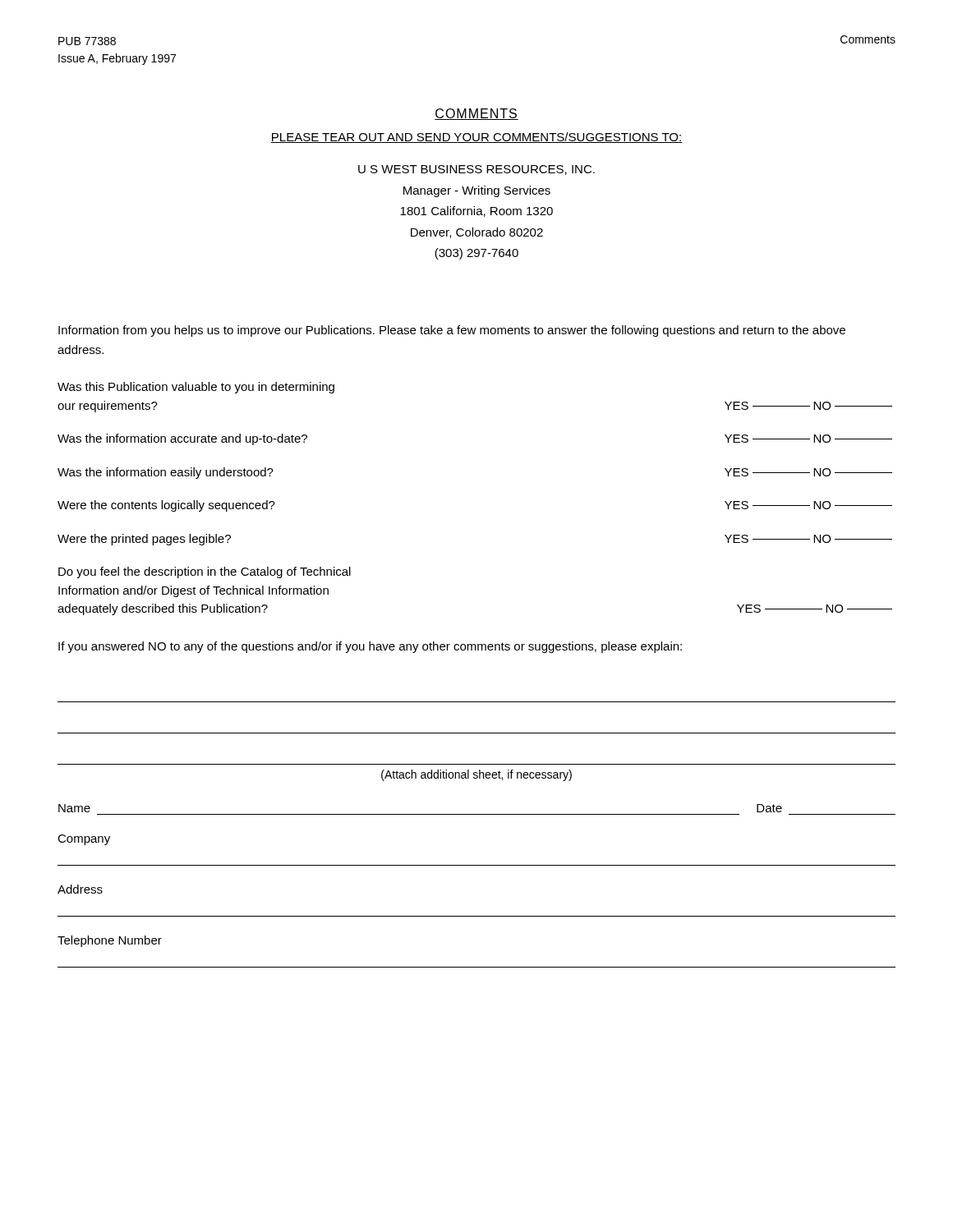Screen dimensions: 1232x953
Task: Navigate to the block starting "Was this Publication valuable"
Action: click(x=196, y=388)
